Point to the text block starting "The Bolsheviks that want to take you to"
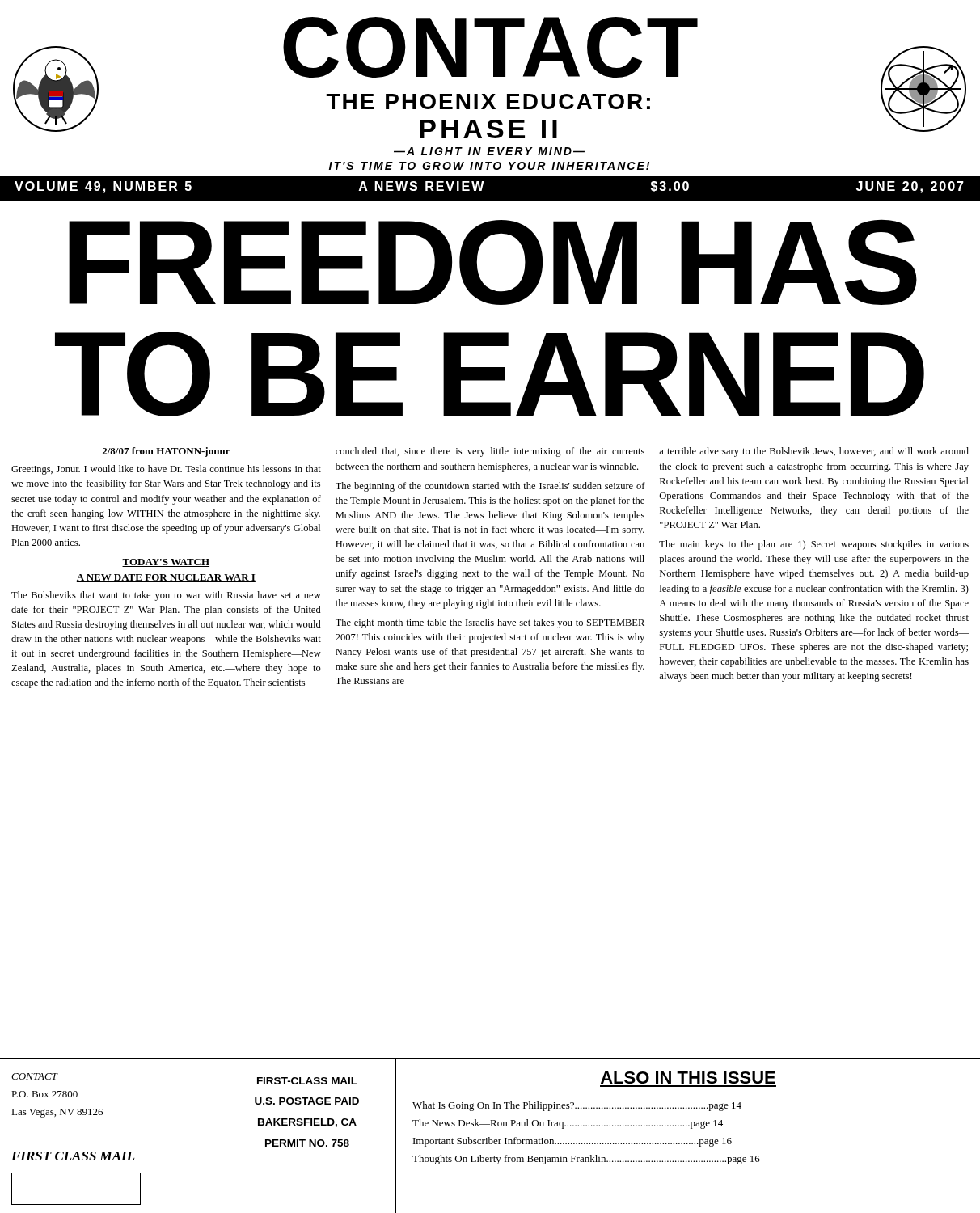This screenshot has width=980, height=1213. [x=166, y=639]
